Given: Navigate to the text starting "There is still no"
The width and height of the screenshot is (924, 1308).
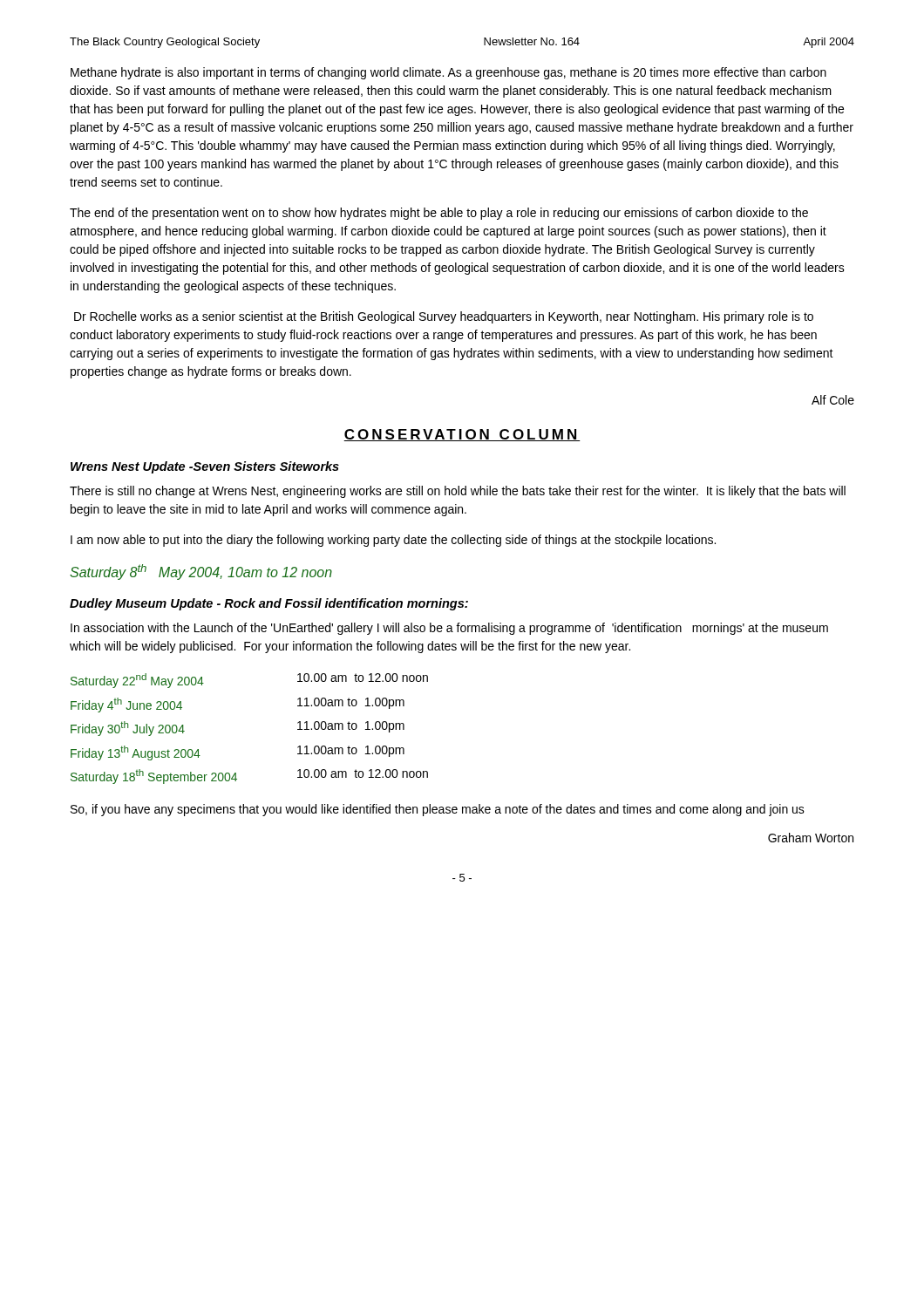Looking at the screenshot, I should pyautogui.click(x=458, y=500).
